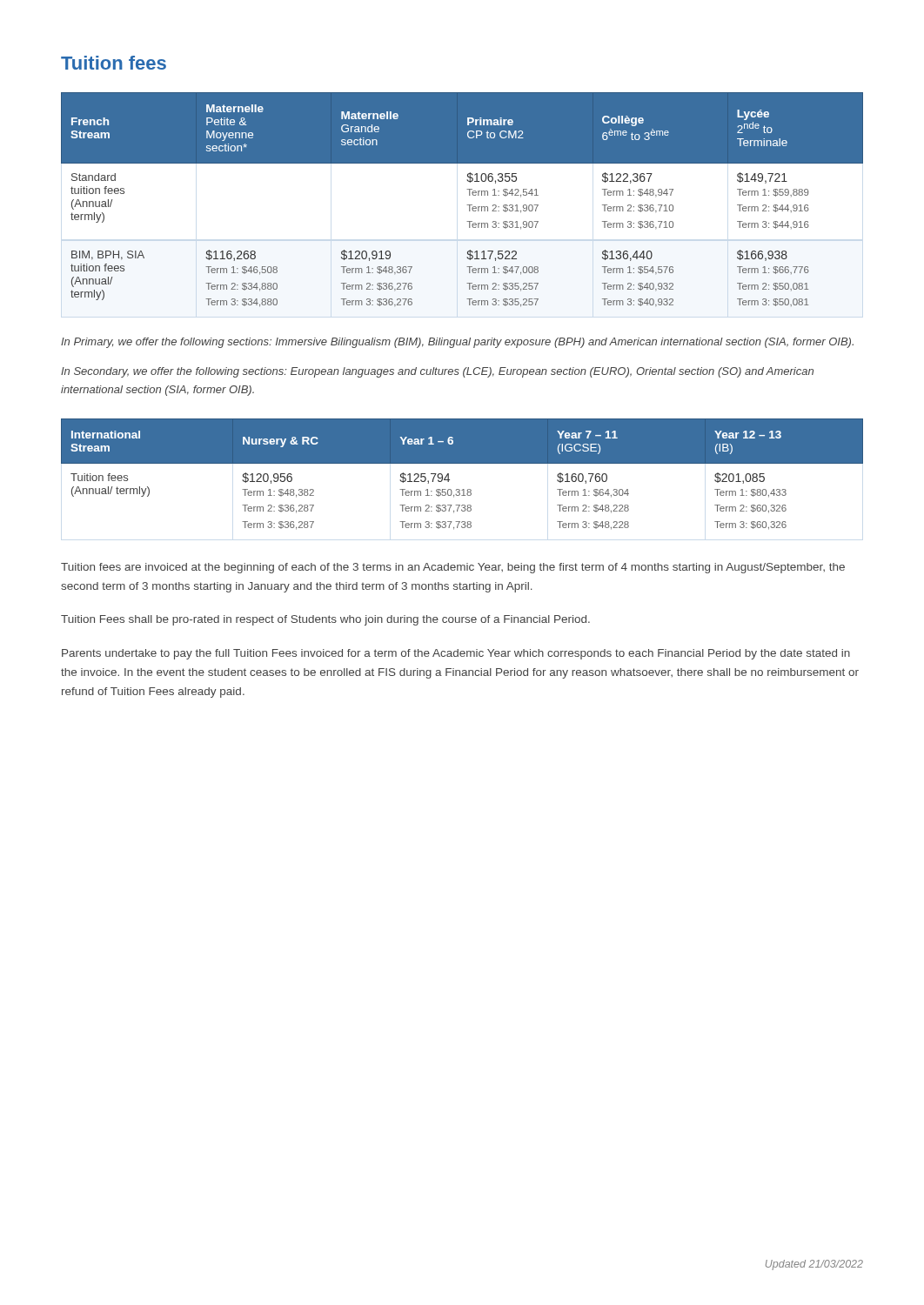Click on the passage starting "In Secondary, we offer"
Viewport: 924px width, 1305px height.
click(x=462, y=381)
